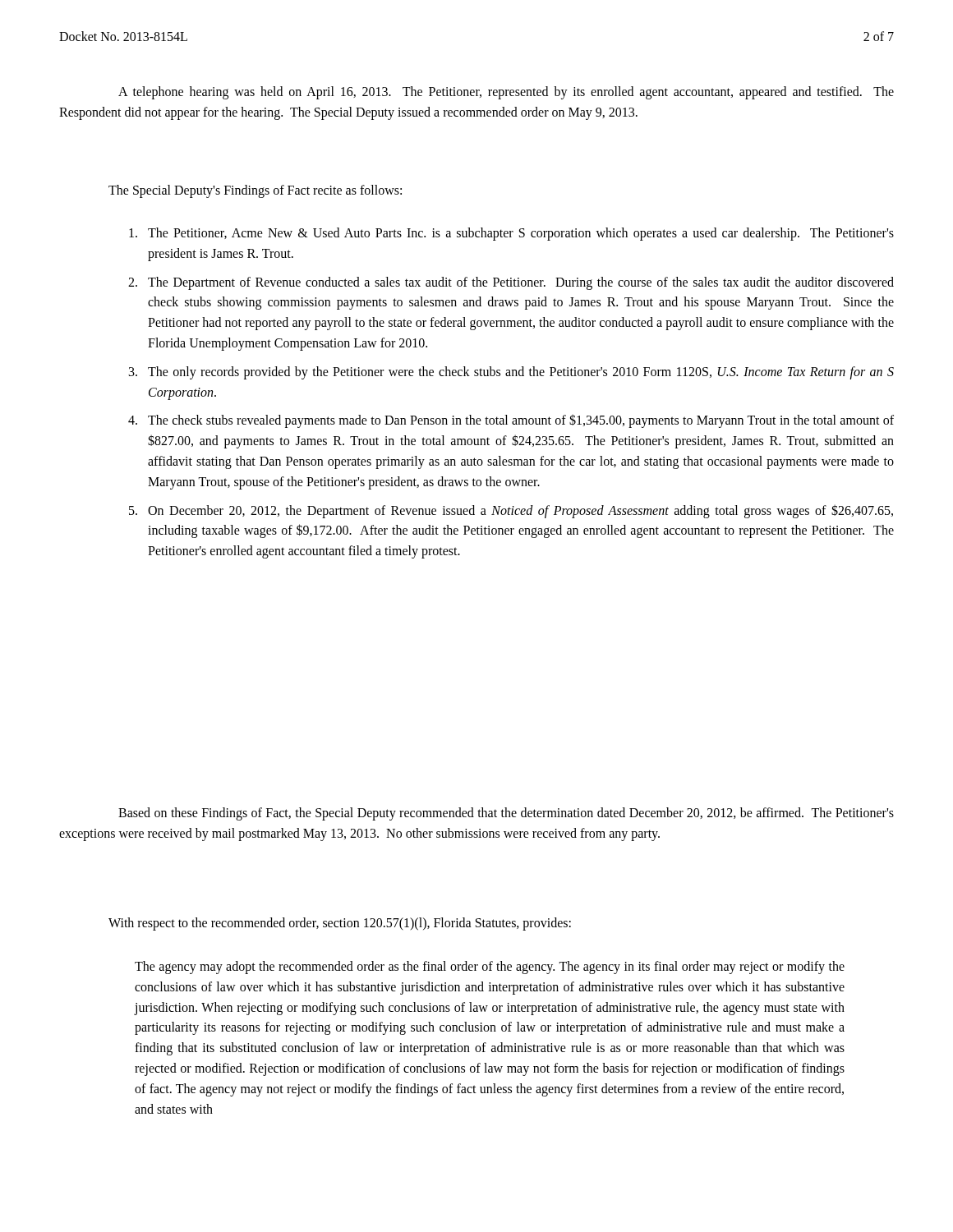Select the text block containing "A telephone hearing was held"

[x=476, y=102]
